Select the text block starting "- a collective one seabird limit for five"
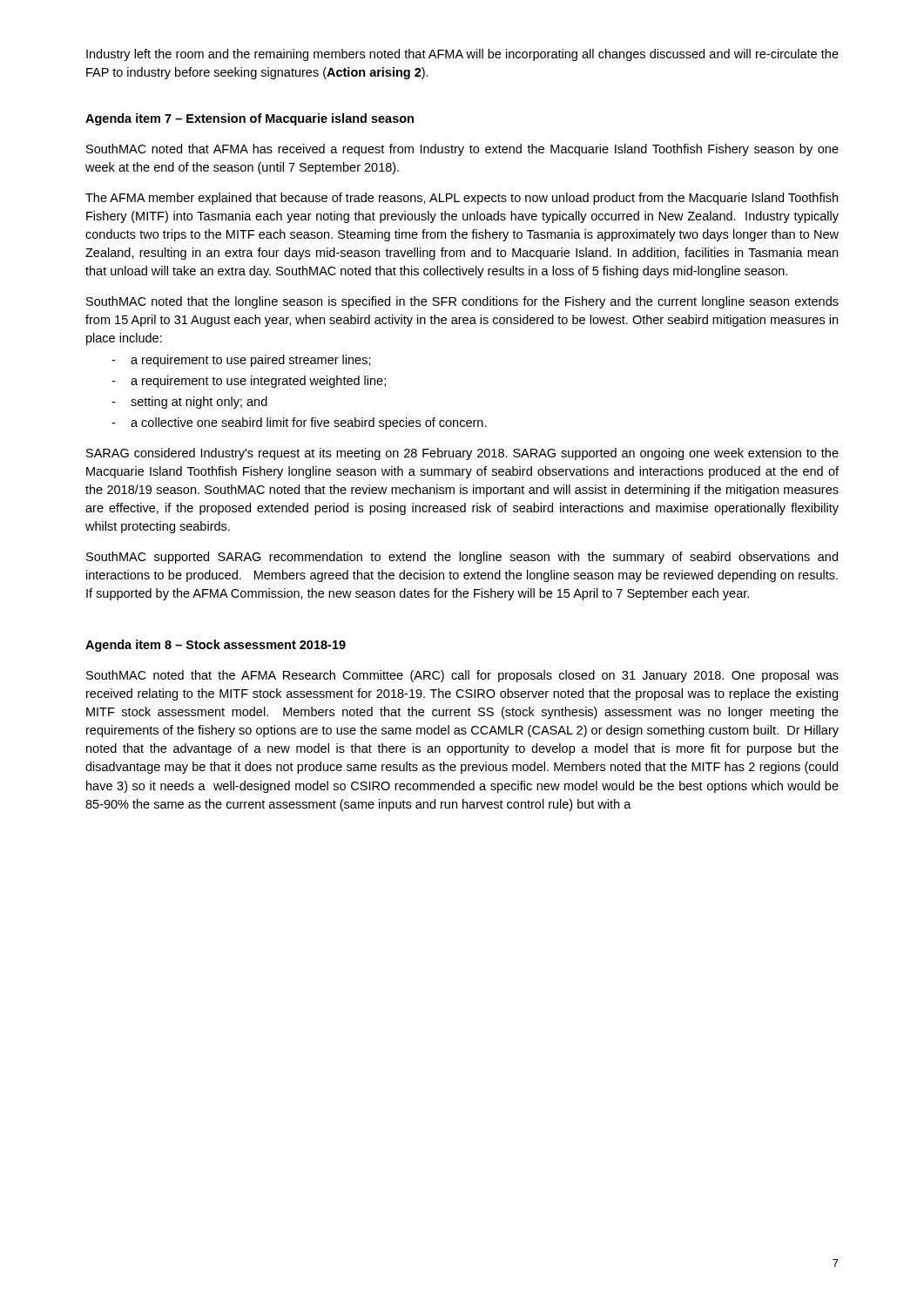Viewport: 924px width, 1307px height. click(299, 423)
